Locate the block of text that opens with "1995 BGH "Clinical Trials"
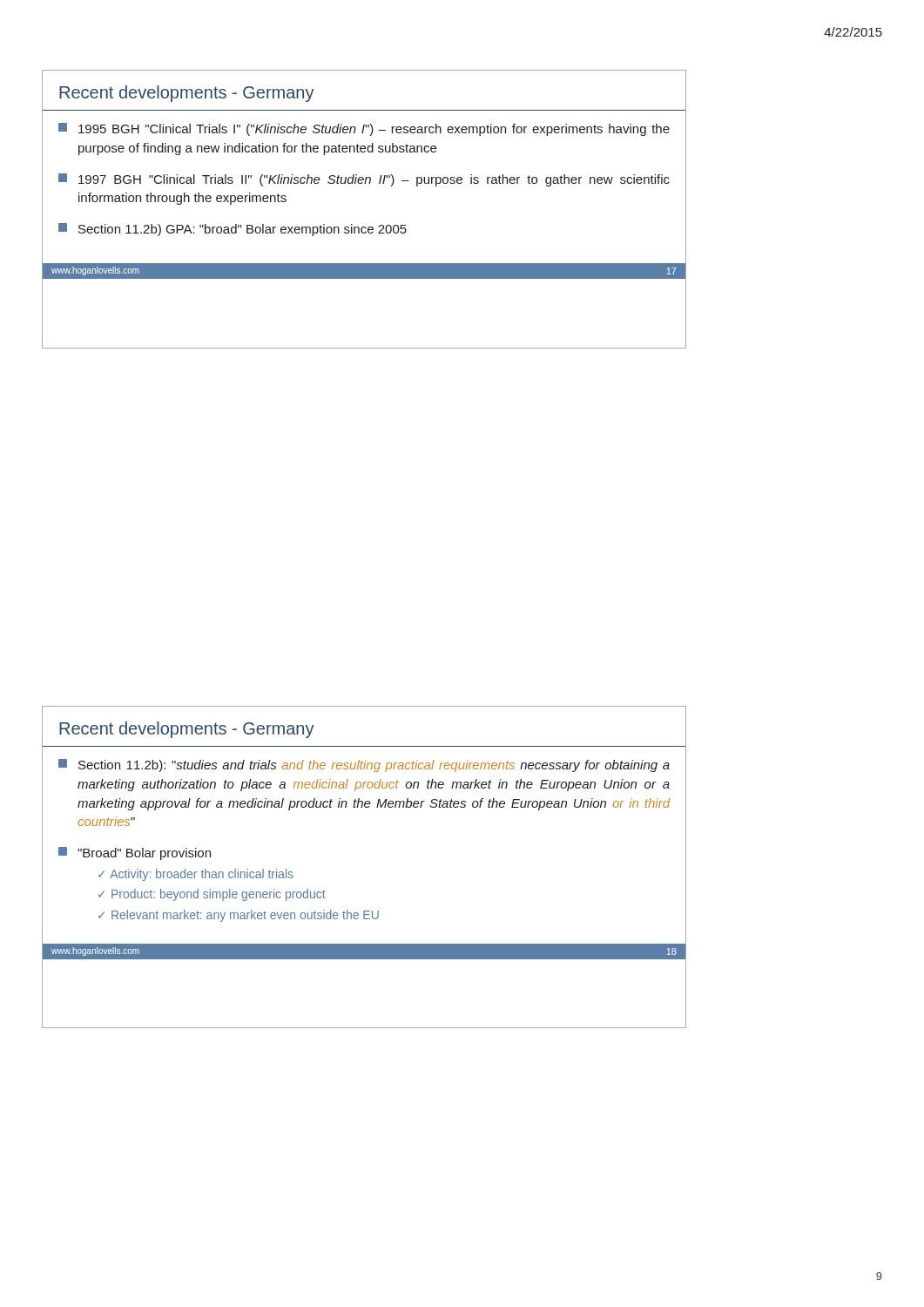 pos(364,138)
